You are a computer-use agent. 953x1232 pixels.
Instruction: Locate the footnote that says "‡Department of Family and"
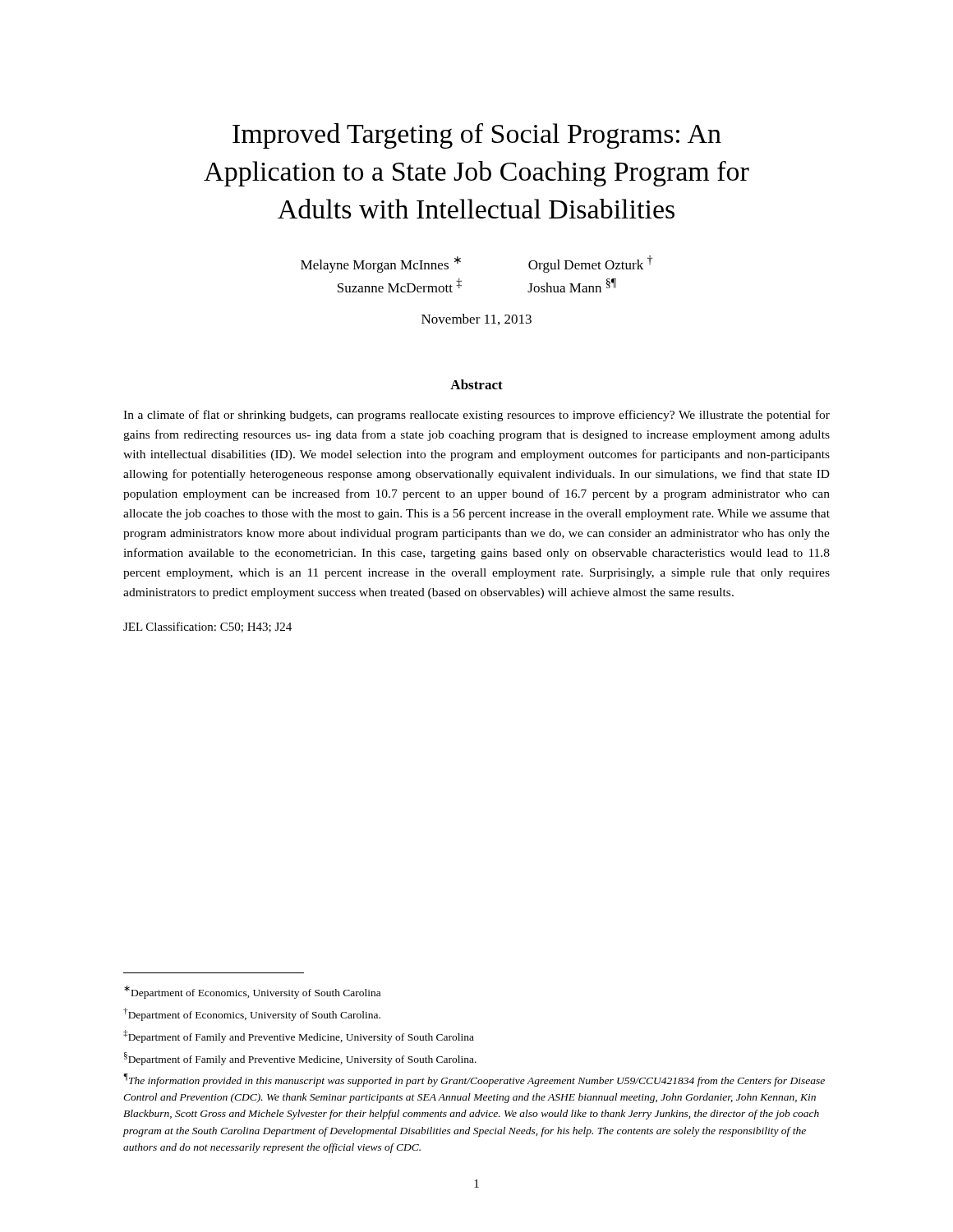[x=299, y=1035]
